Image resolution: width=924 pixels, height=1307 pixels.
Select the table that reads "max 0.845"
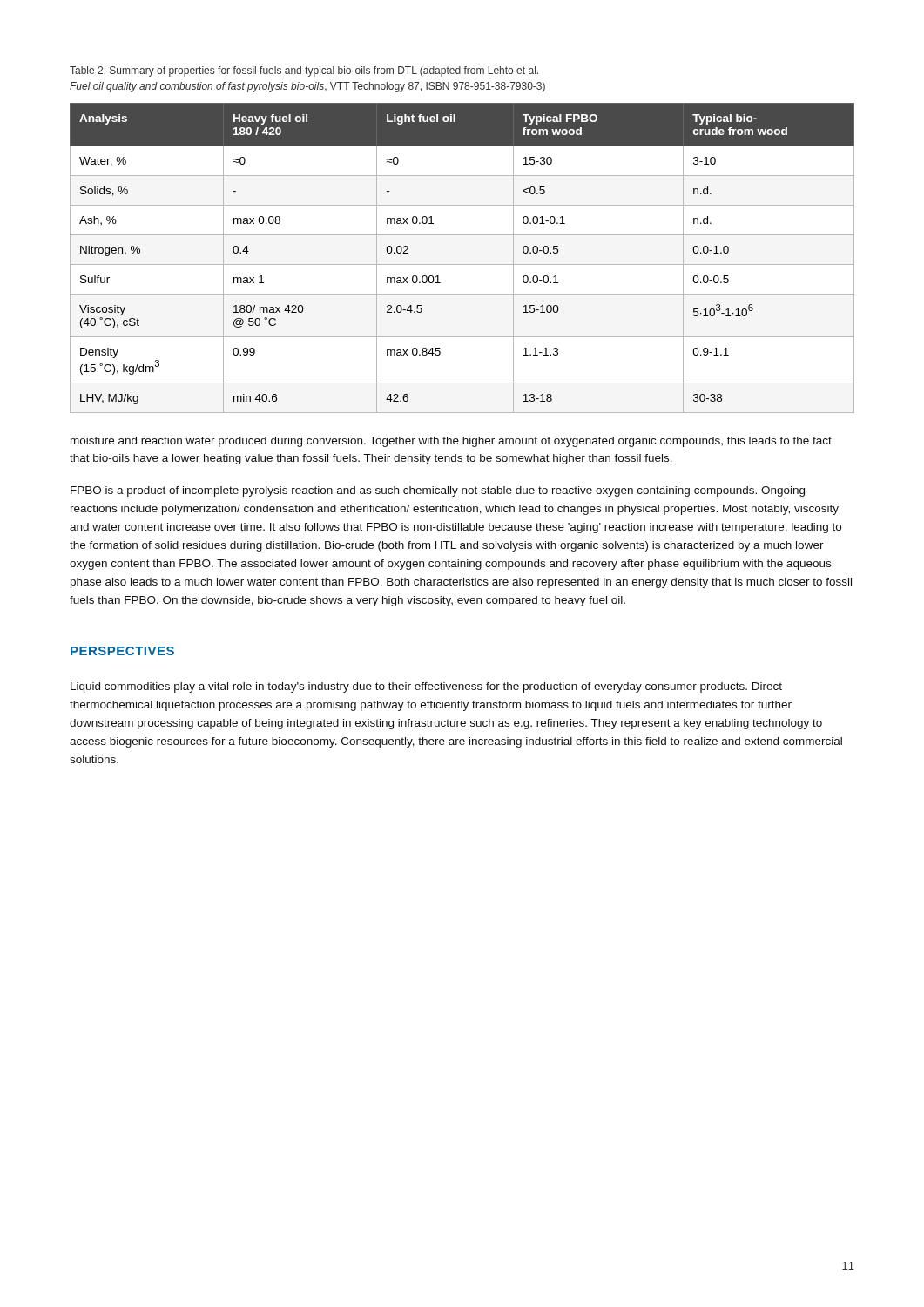[x=462, y=258]
